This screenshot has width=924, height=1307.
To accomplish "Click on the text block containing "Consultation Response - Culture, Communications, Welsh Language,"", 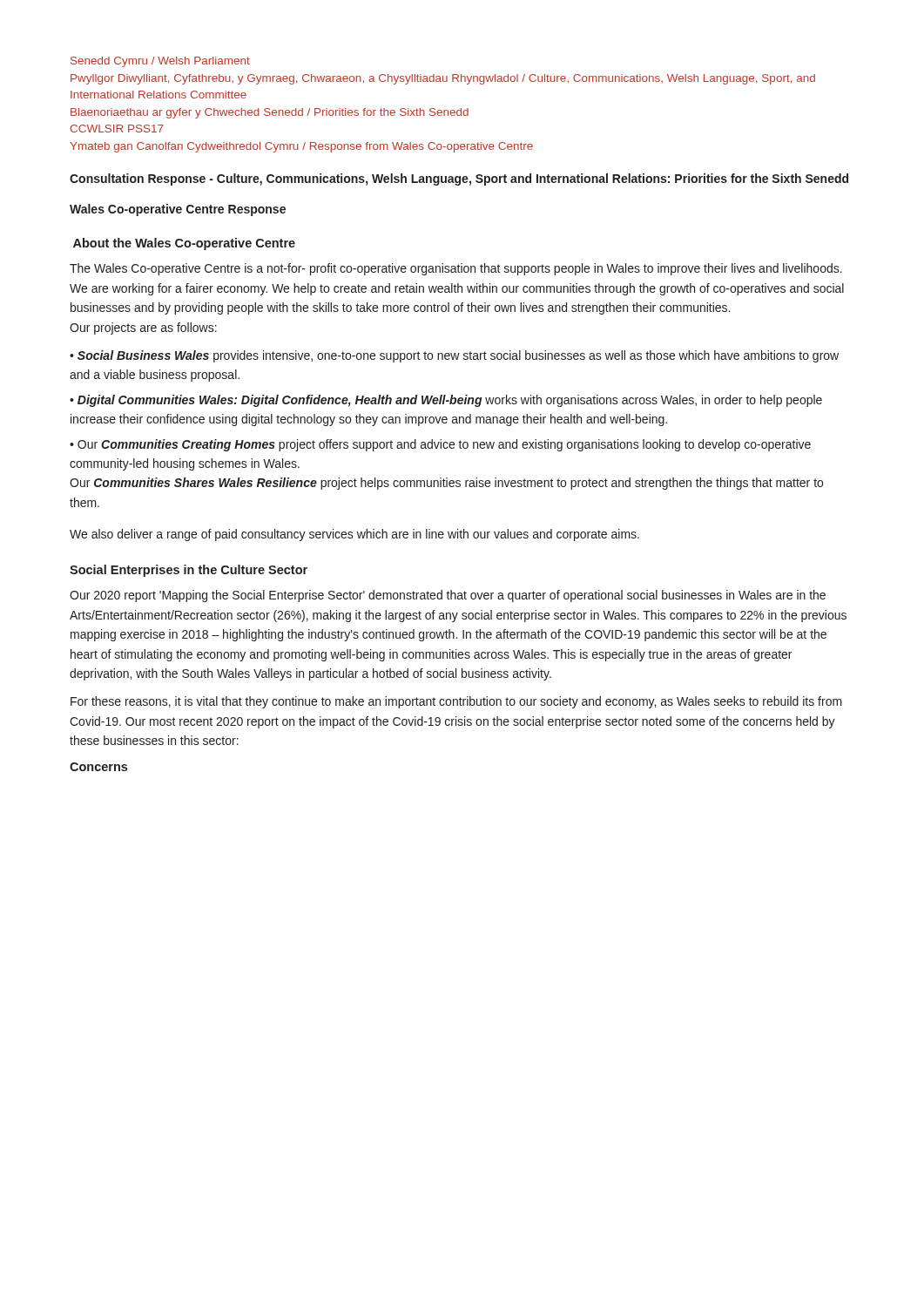I will [x=459, y=179].
